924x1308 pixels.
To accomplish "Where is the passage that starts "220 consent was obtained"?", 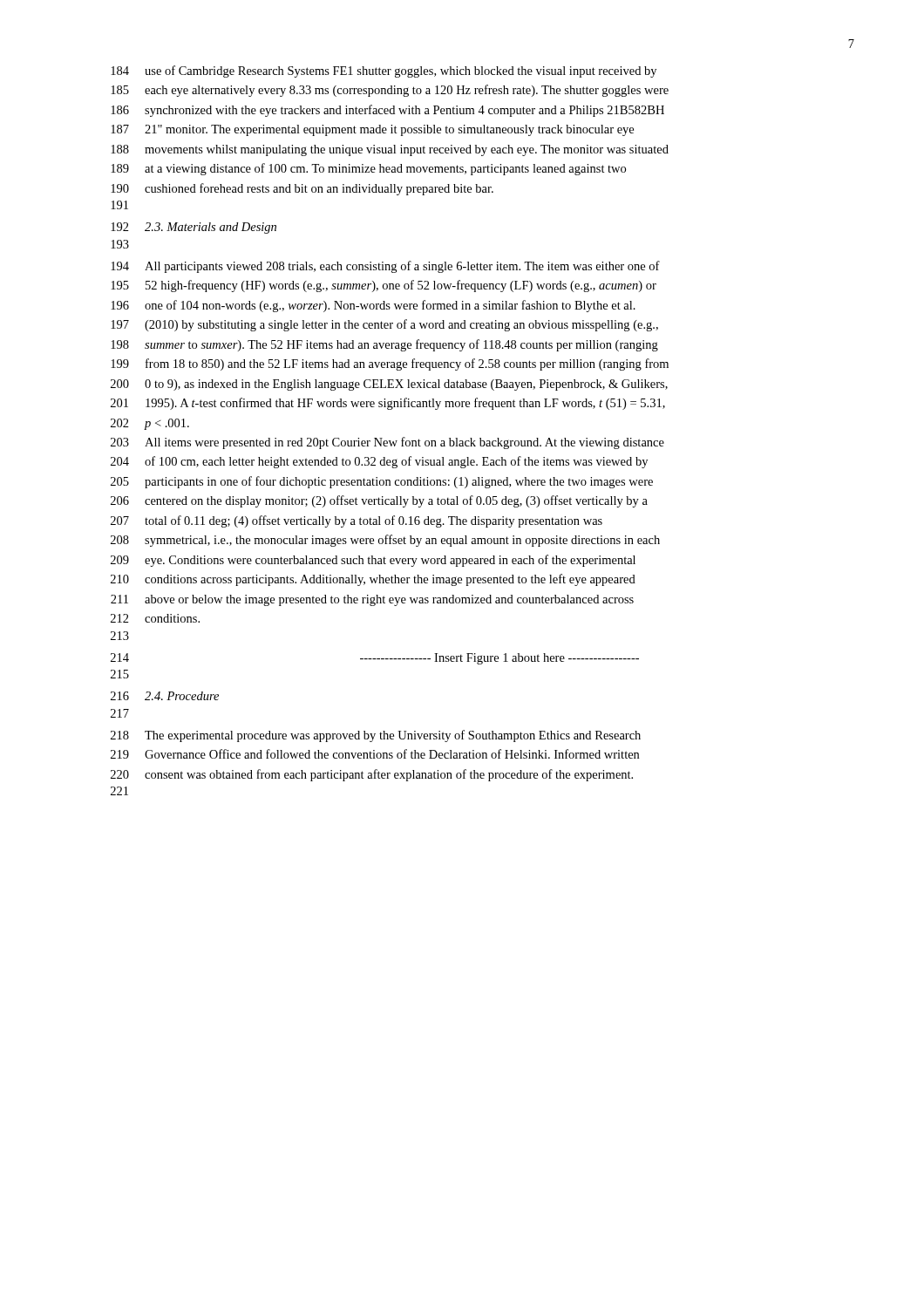I will point(476,774).
